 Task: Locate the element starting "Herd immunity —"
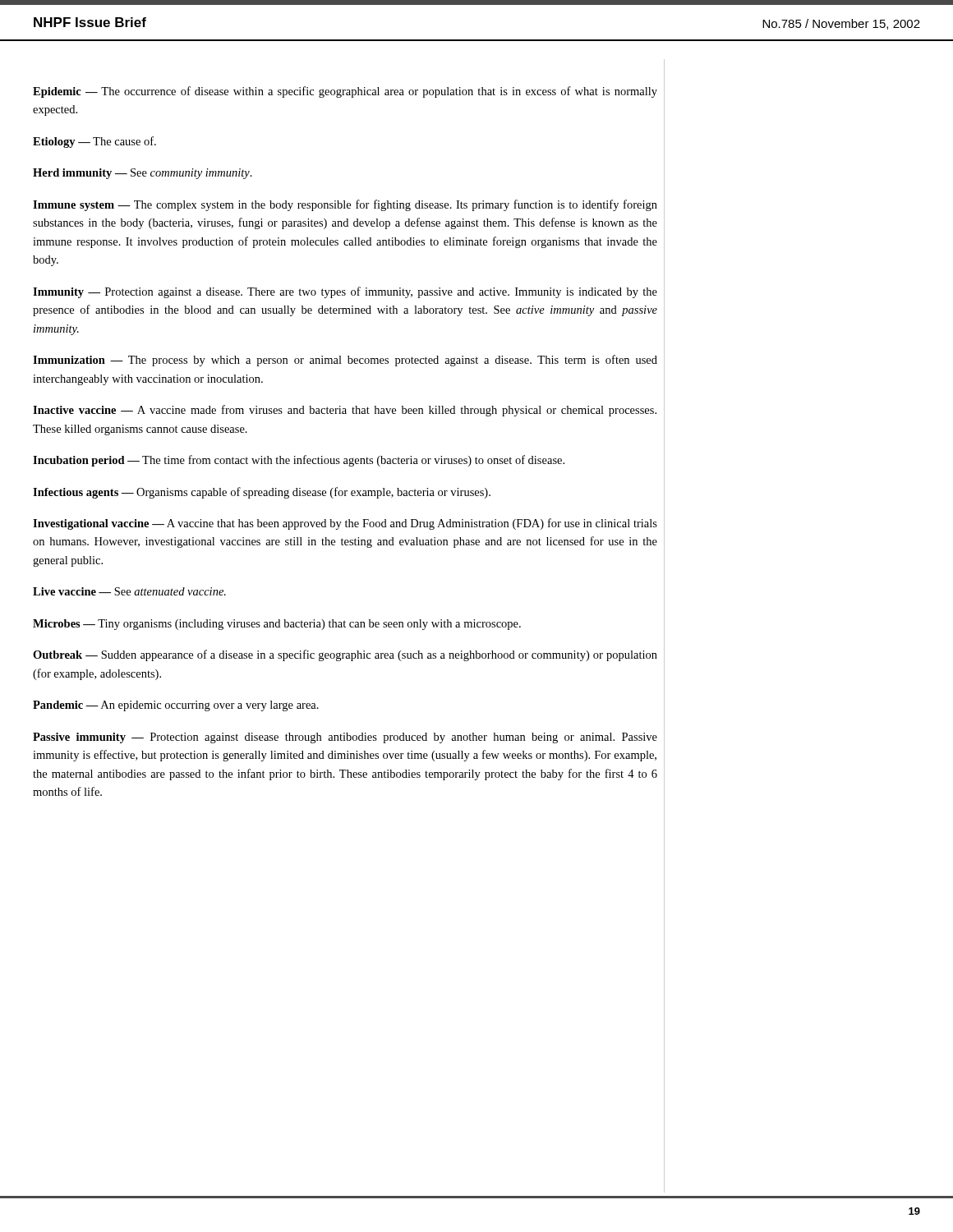[x=143, y=173]
